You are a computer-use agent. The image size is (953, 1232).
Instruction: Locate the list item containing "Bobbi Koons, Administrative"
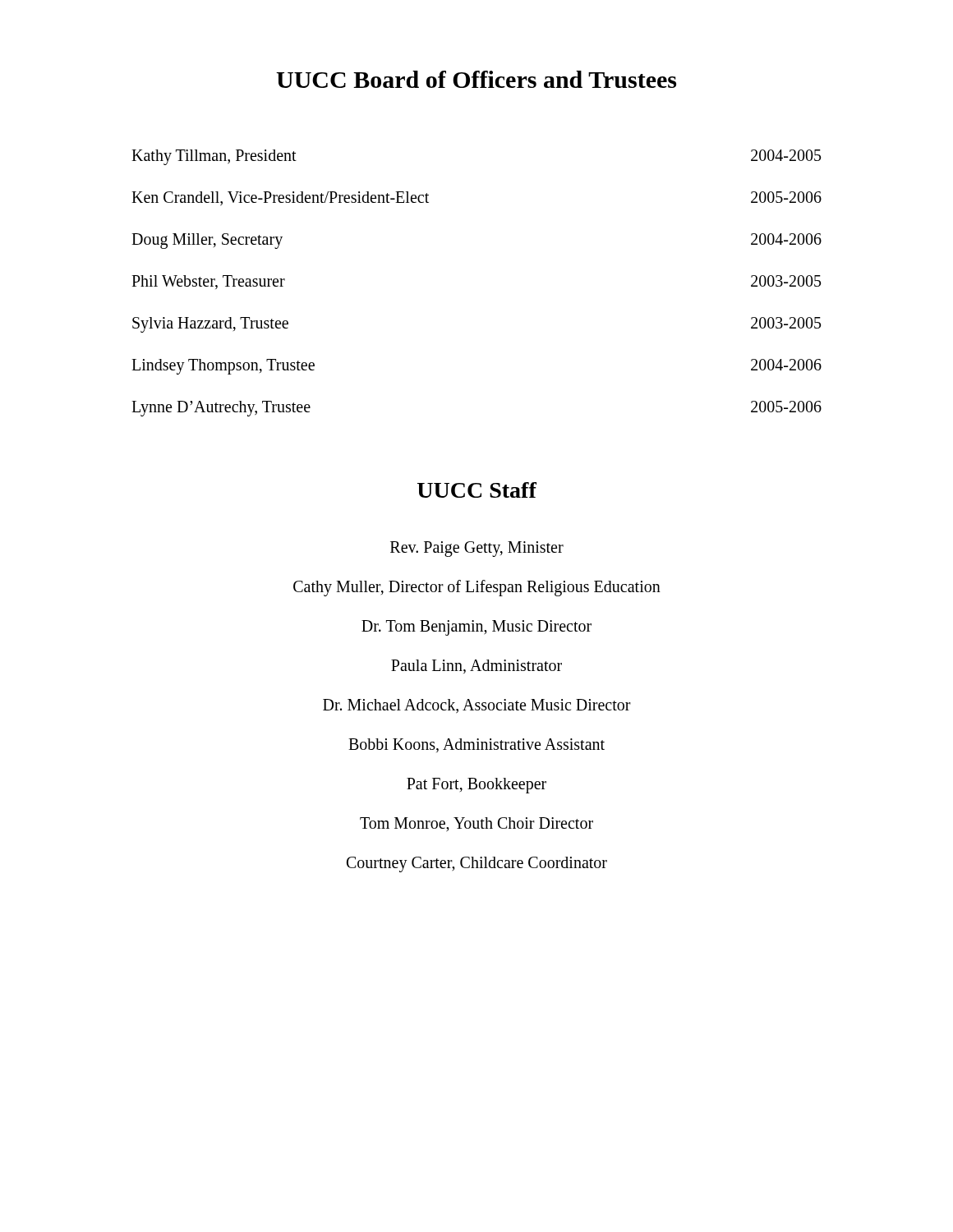476,744
